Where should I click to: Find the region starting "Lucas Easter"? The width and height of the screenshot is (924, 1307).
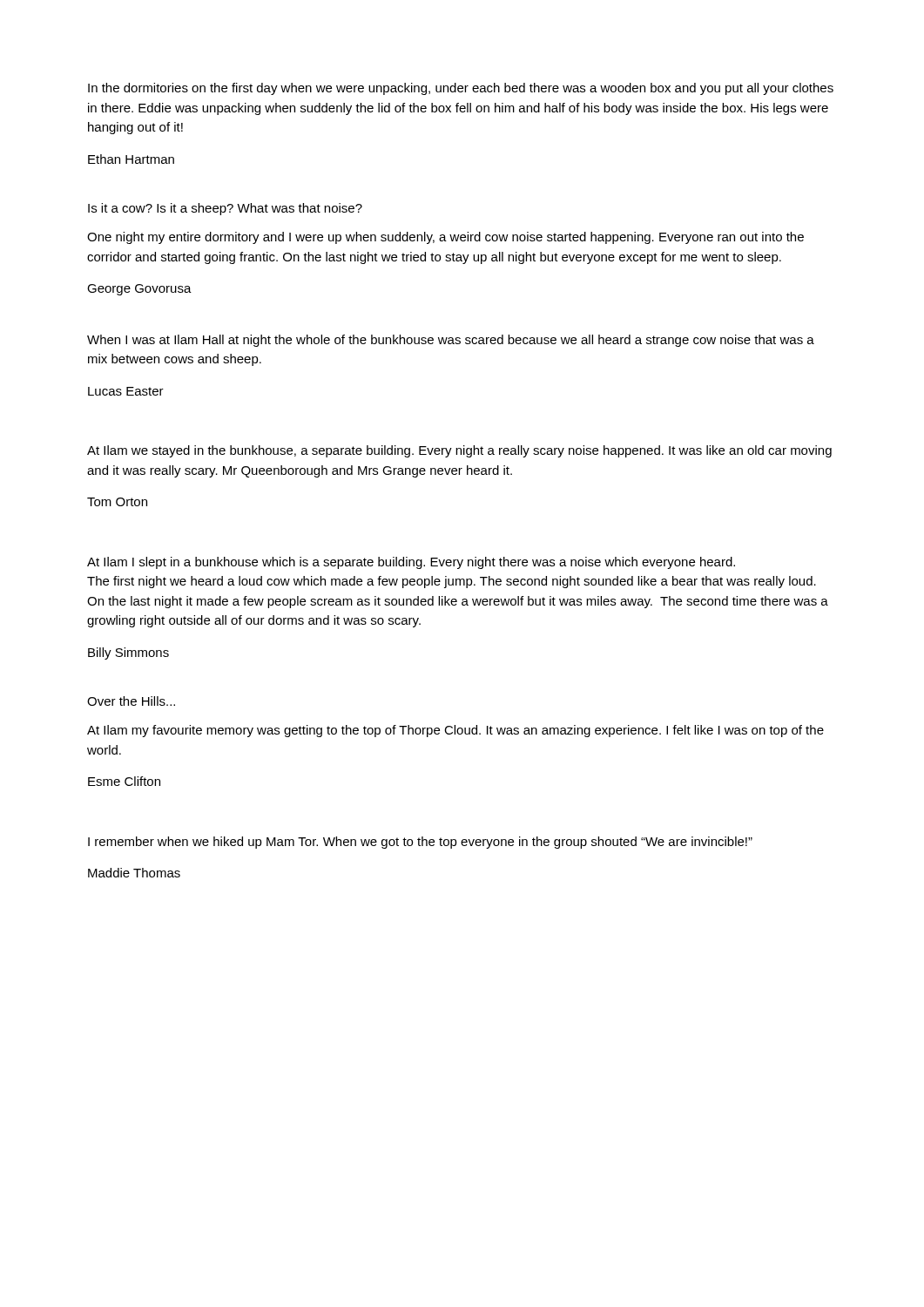(125, 390)
